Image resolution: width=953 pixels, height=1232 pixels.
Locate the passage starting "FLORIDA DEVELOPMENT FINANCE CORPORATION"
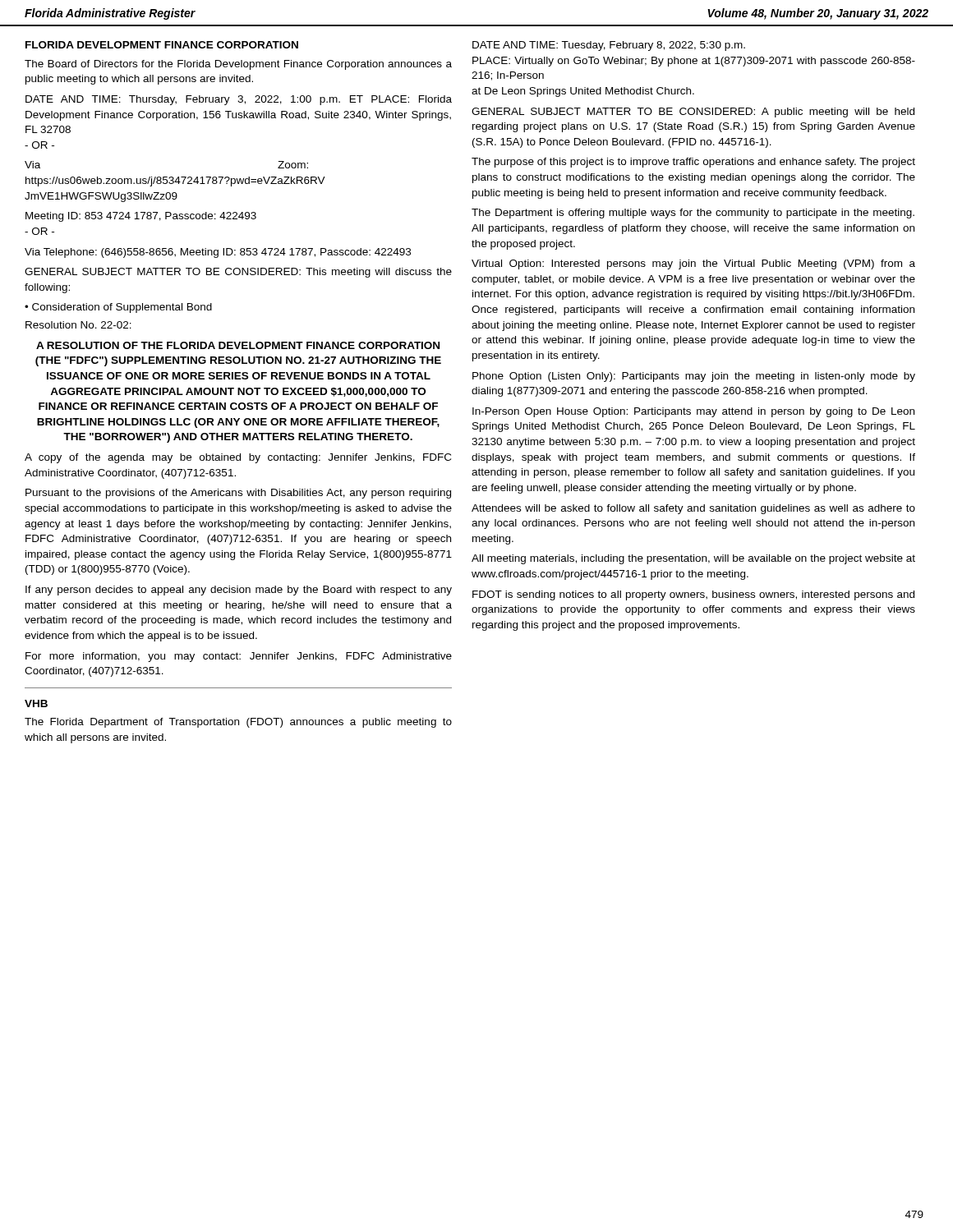point(238,45)
